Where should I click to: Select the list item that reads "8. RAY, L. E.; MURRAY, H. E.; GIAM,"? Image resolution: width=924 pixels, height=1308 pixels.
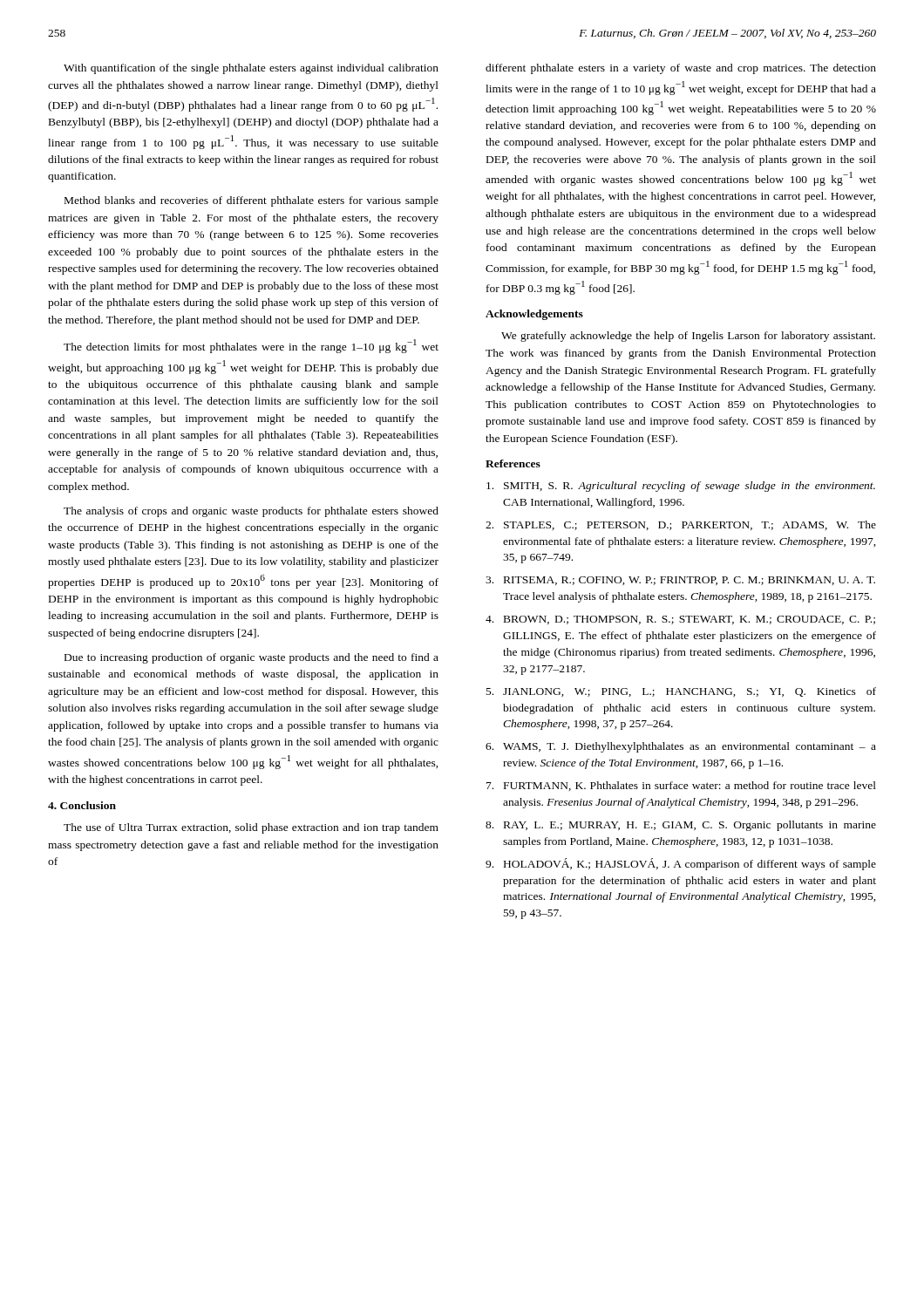coord(681,833)
